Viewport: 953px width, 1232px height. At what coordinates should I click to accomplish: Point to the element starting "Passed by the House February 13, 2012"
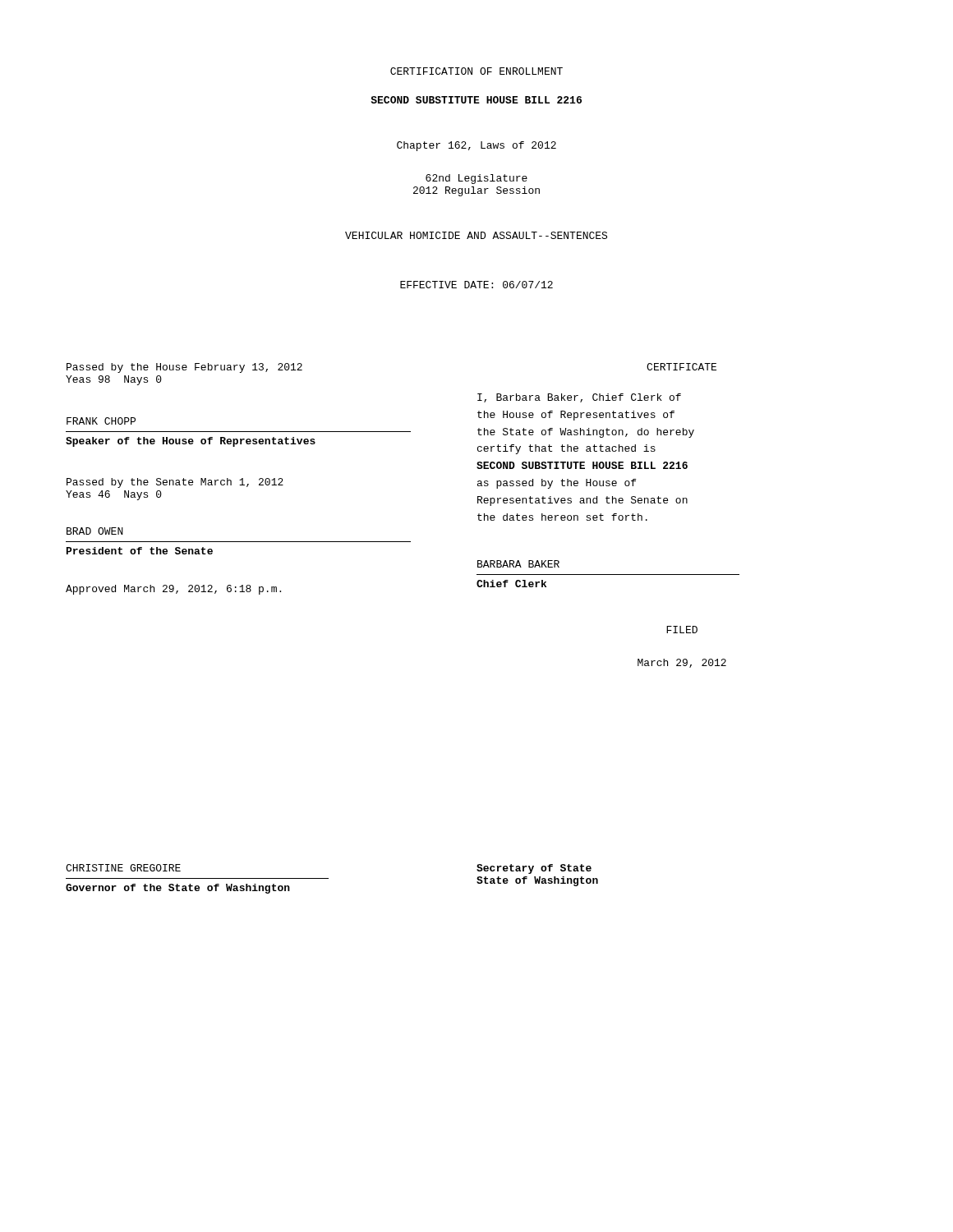pyautogui.click(x=184, y=374)
